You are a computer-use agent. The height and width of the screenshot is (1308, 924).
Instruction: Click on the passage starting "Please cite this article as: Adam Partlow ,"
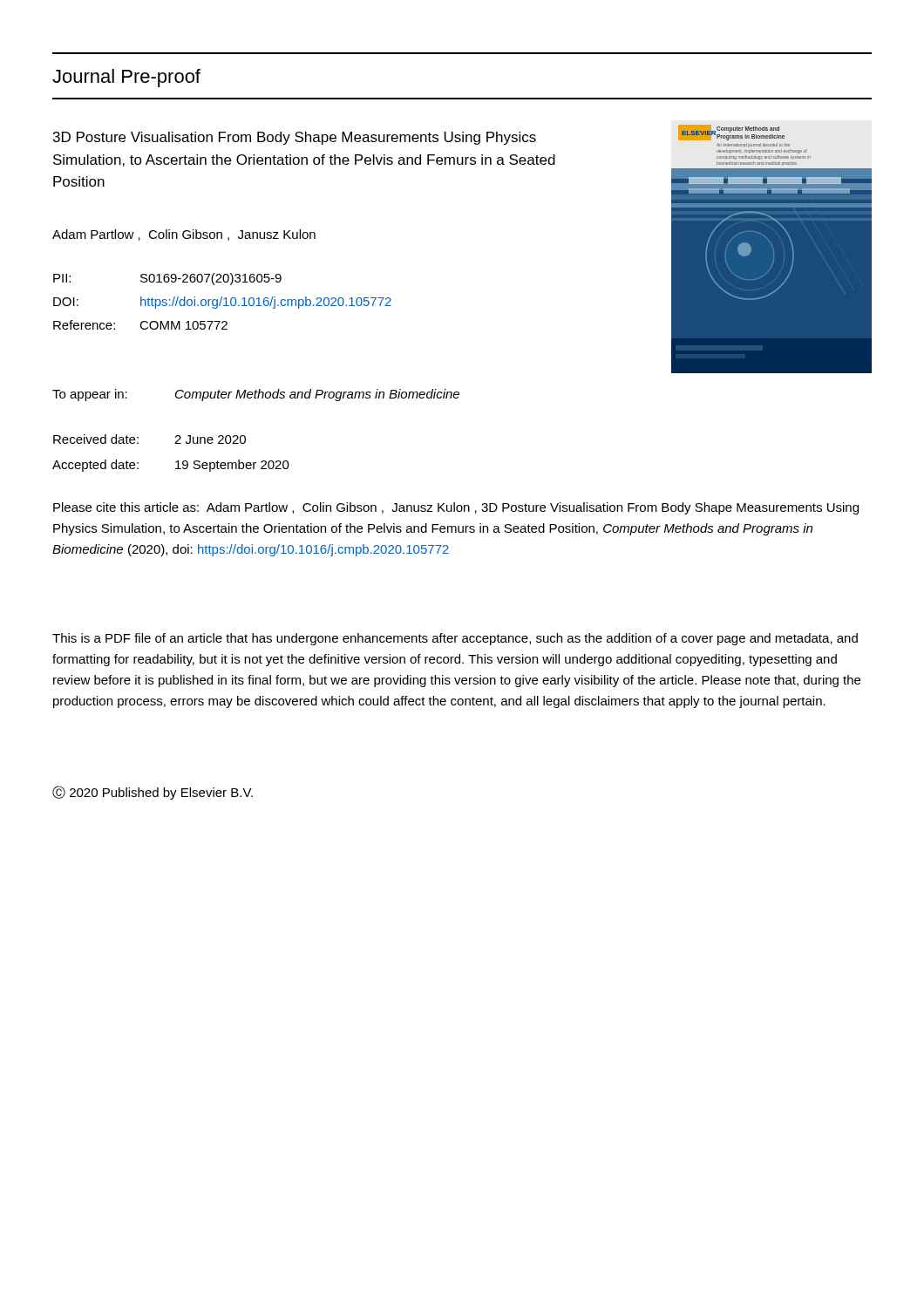456,528
